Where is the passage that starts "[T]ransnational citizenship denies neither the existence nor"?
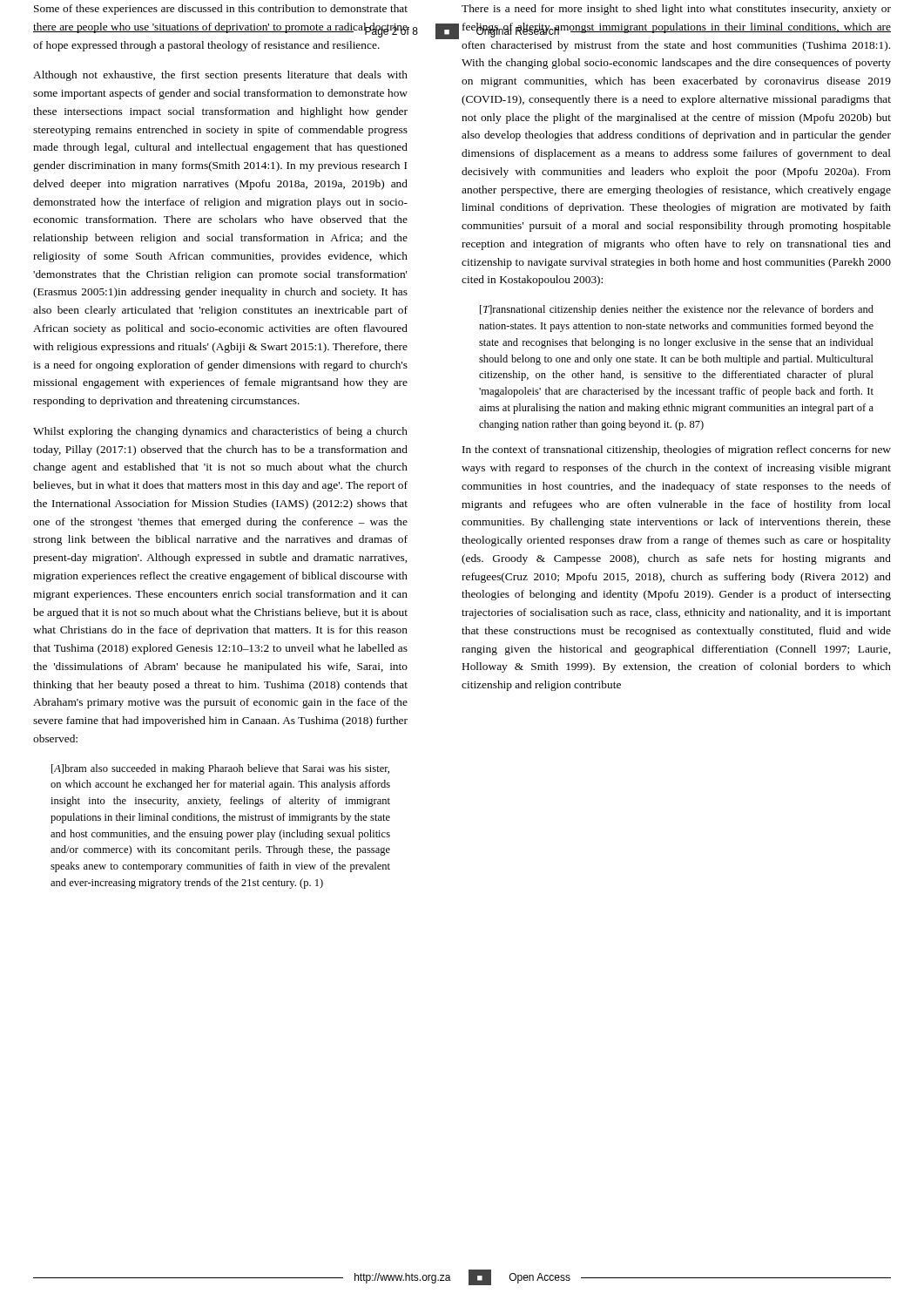 point(676,367)
